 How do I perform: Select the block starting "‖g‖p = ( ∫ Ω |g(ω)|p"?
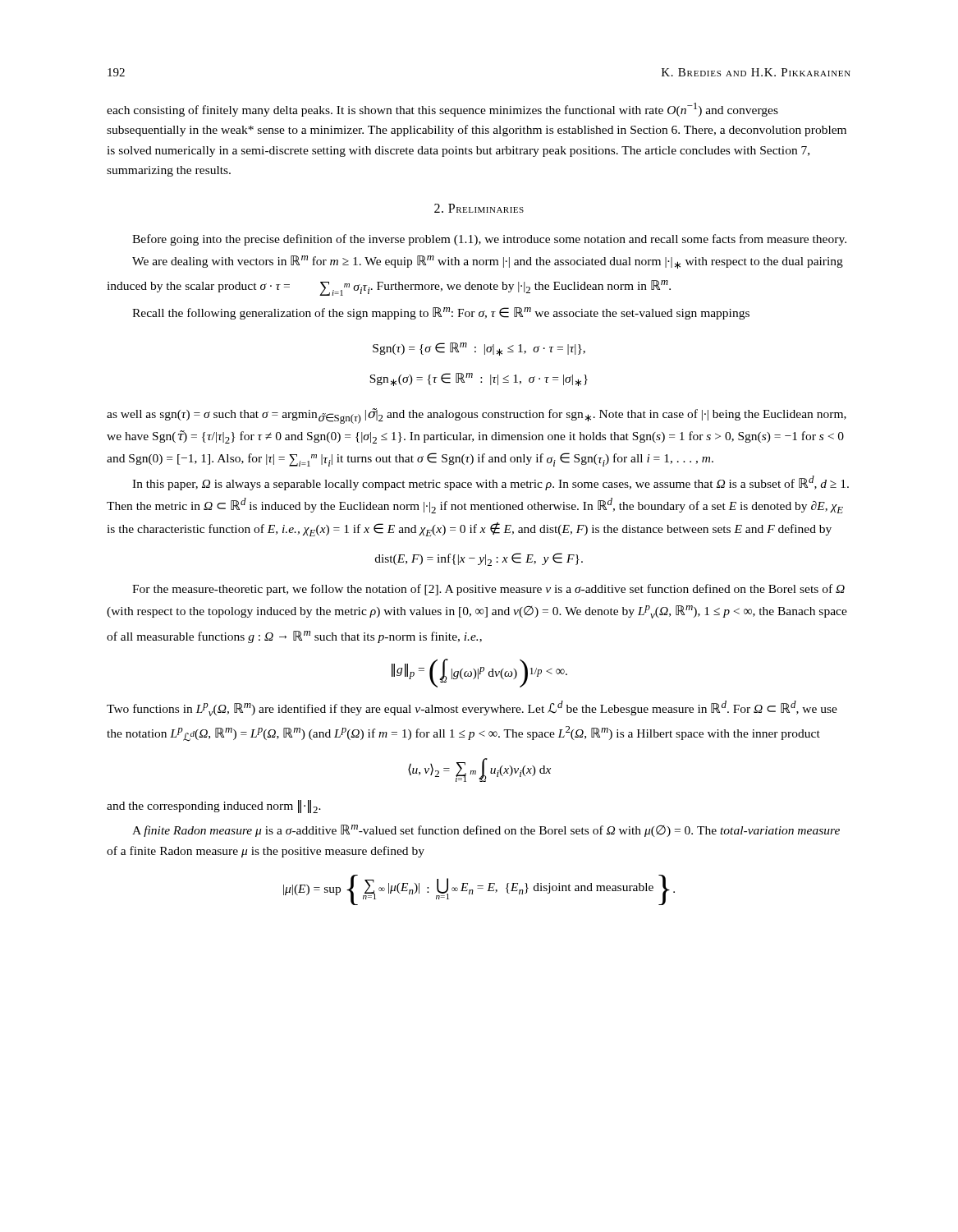pos(479,671)
